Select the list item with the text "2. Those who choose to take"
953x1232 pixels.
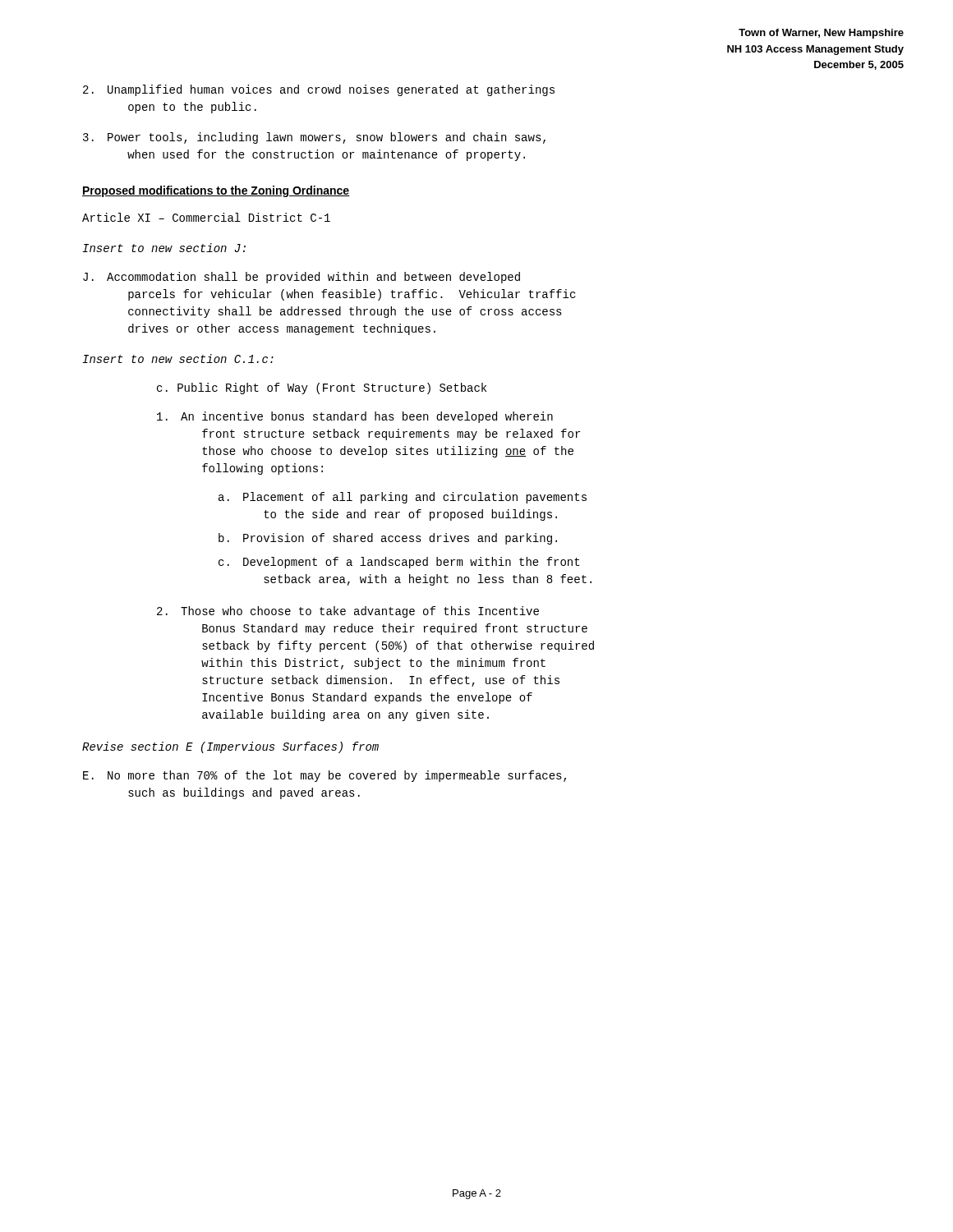(375, 664)
